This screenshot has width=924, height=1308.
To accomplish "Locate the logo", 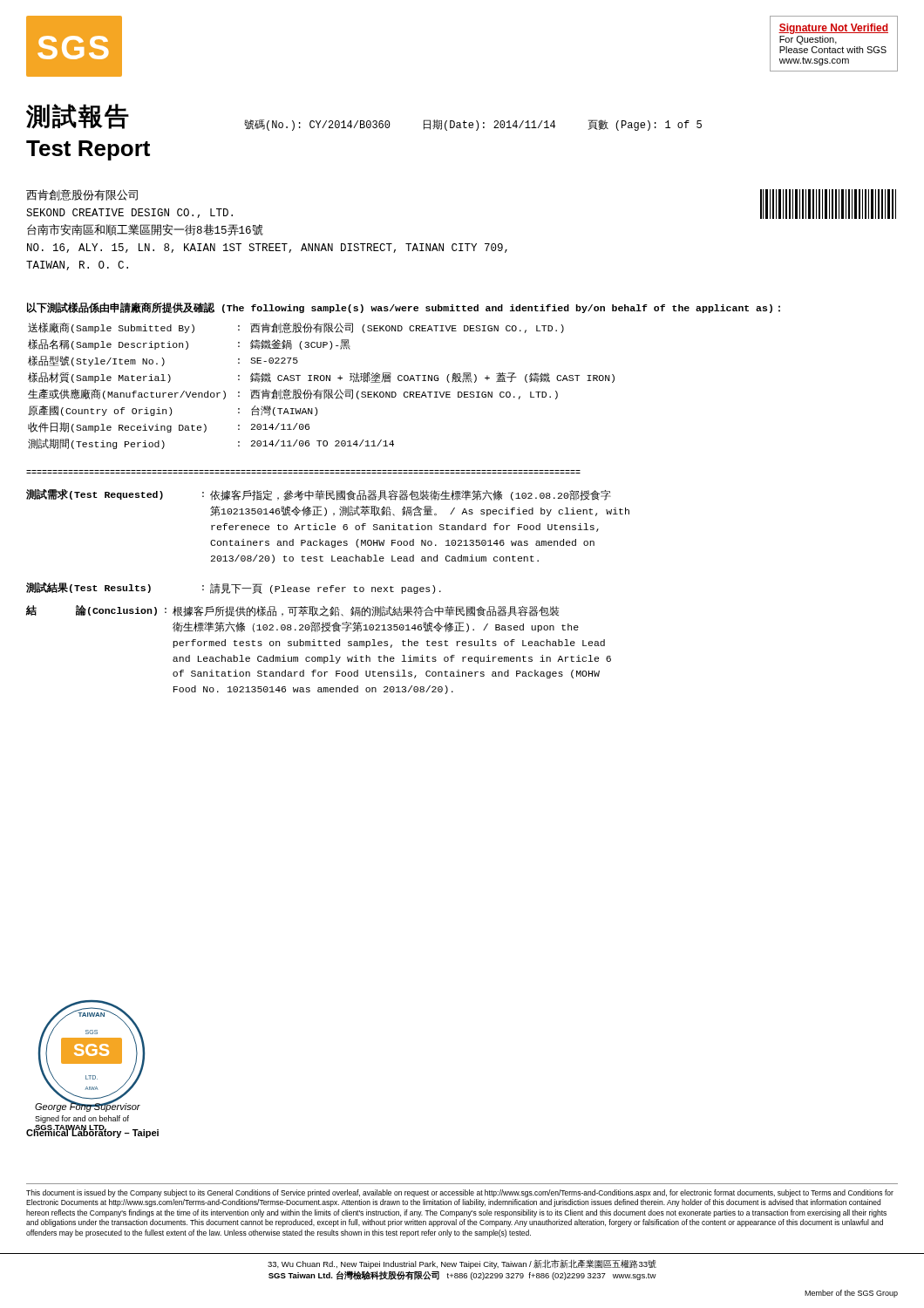I will tap(78, 48).
